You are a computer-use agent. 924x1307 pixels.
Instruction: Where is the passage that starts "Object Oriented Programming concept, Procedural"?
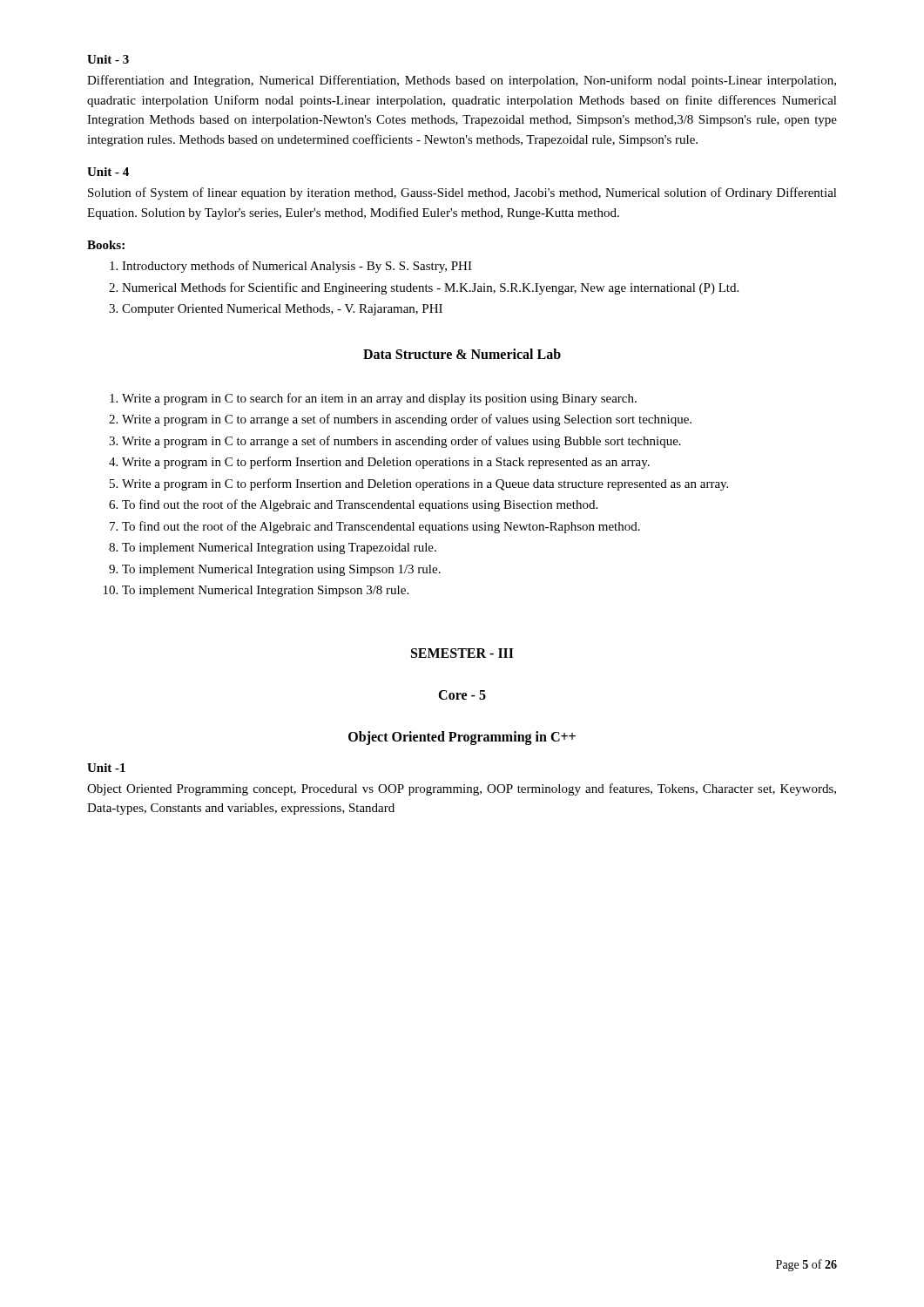[462, 798]
